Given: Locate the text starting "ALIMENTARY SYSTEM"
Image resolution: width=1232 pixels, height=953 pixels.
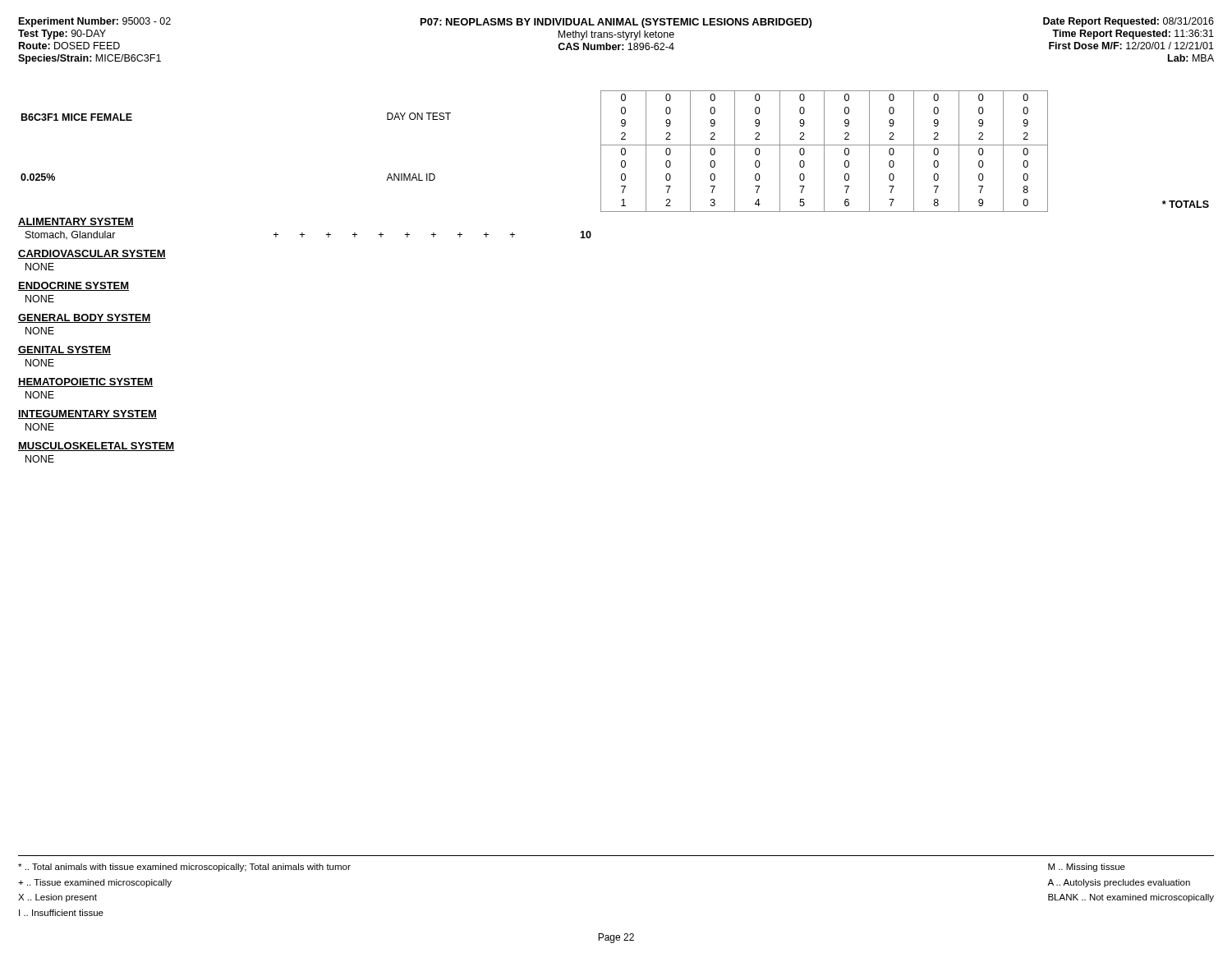Looking at the screenshot, I should pyautogui.click(x=76, y=221).
